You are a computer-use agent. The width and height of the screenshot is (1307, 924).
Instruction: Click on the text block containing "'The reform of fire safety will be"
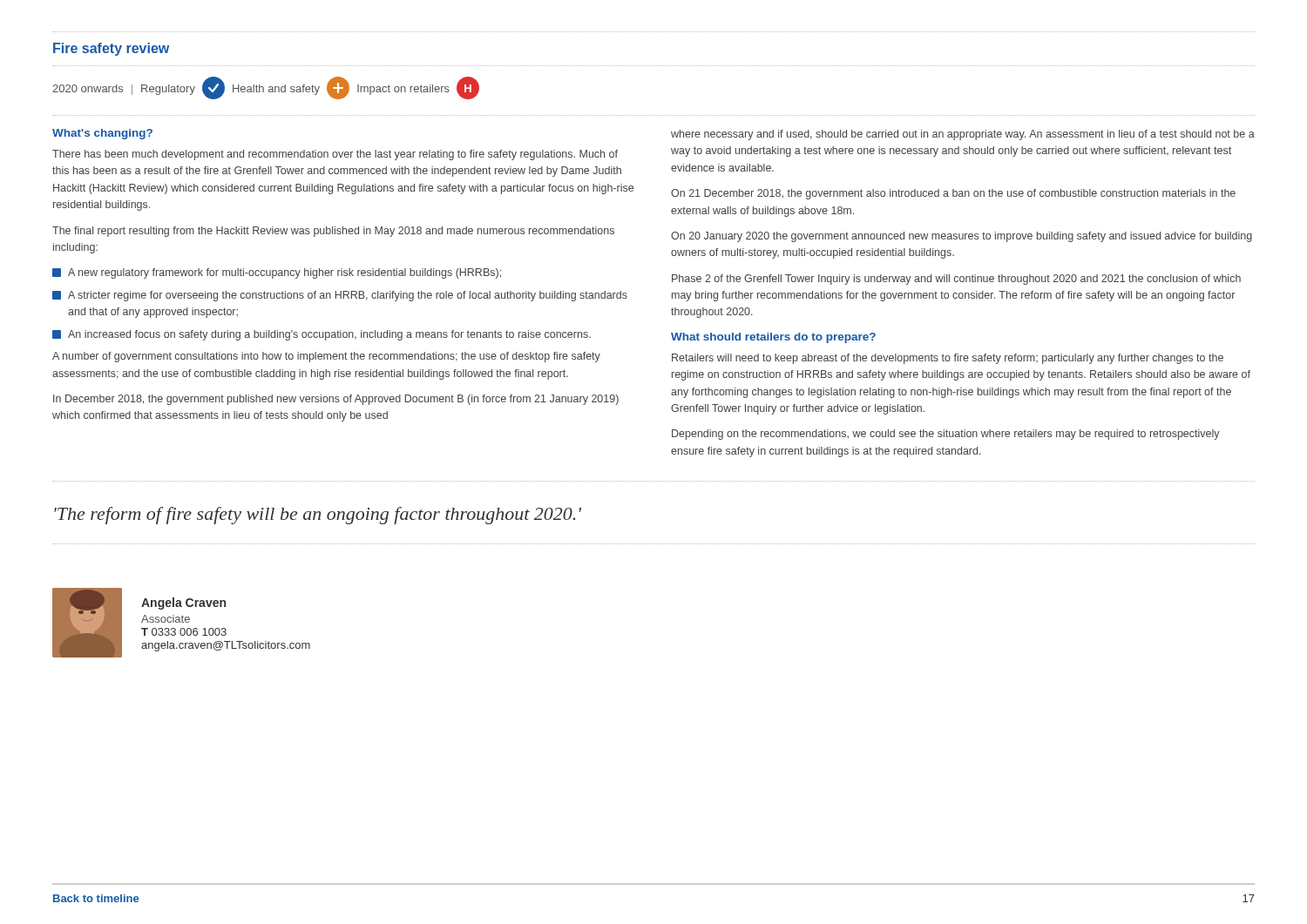point(318,516)
